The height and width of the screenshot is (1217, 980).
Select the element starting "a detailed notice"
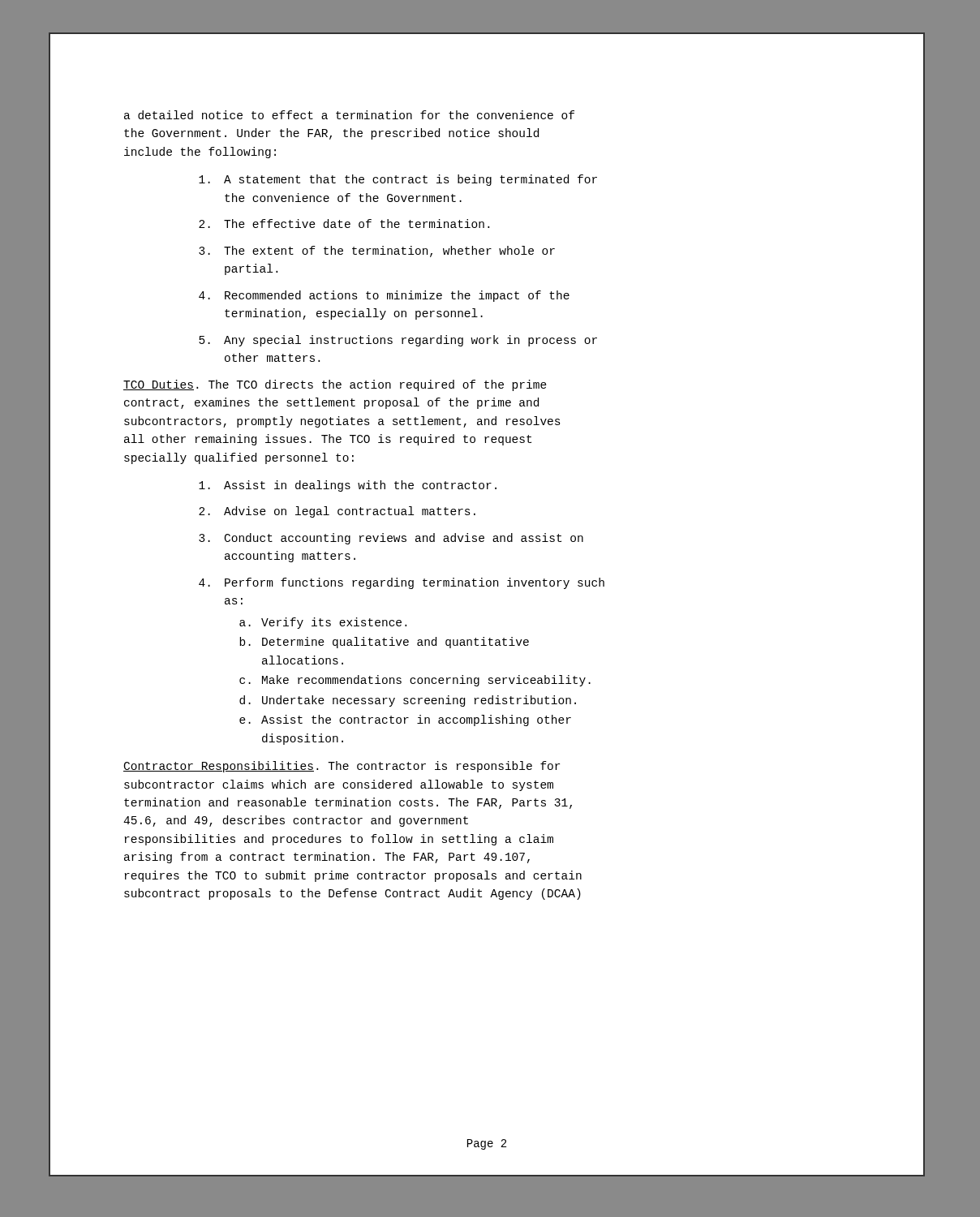(349, 134)
